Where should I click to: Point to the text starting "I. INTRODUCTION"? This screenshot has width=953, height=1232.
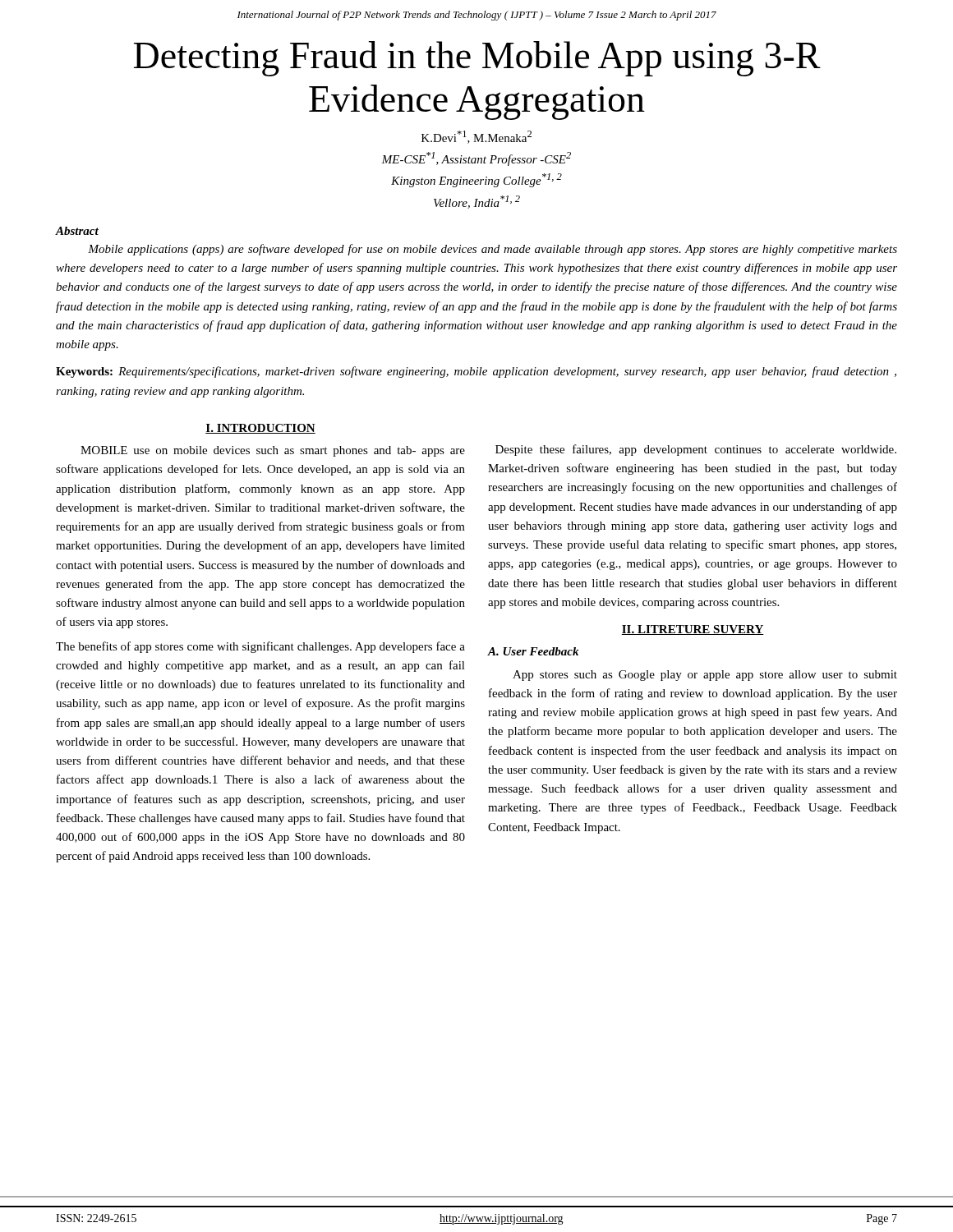(x=260, y=428)
